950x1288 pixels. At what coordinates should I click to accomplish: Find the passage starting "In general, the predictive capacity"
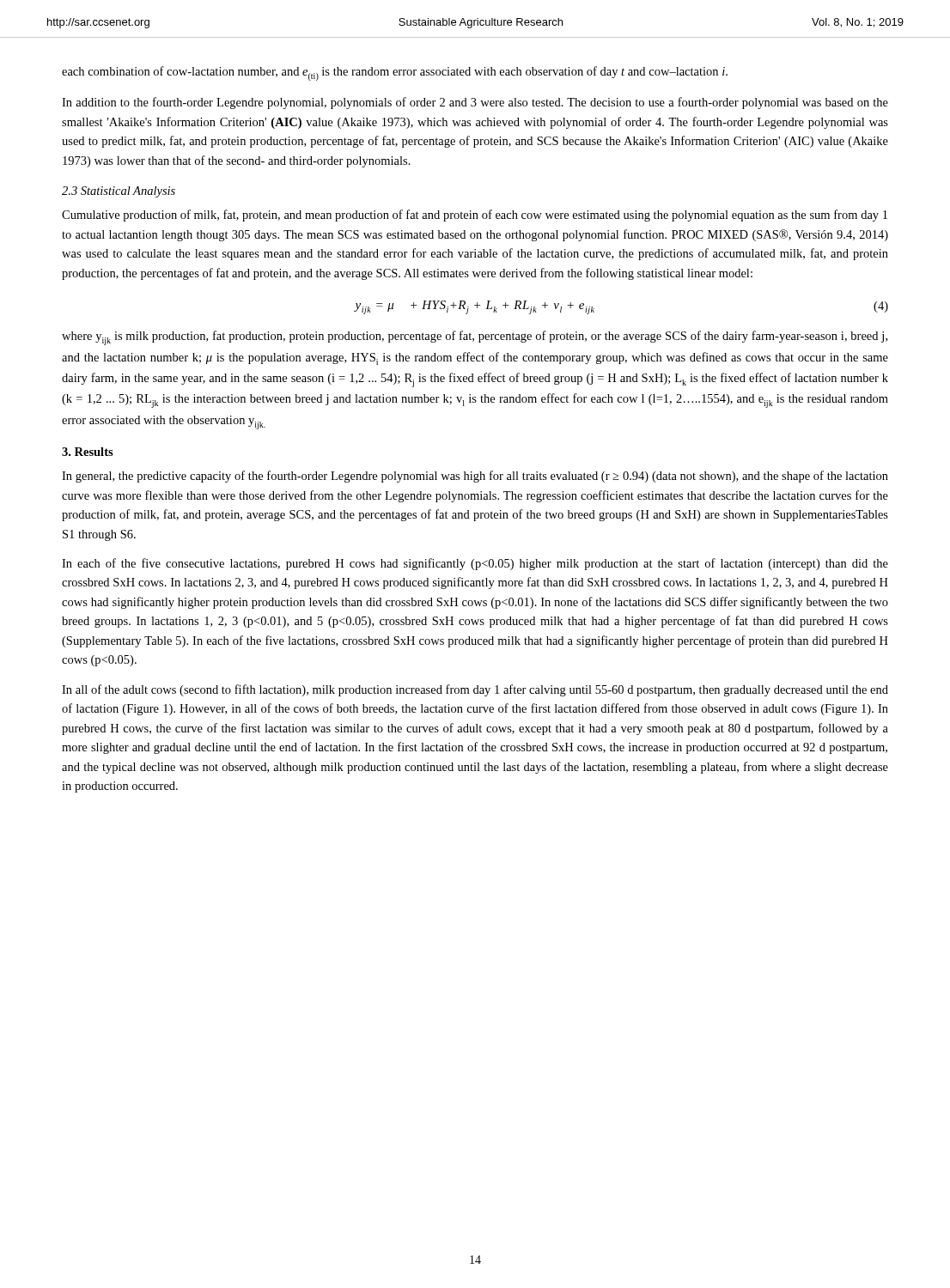475,505
